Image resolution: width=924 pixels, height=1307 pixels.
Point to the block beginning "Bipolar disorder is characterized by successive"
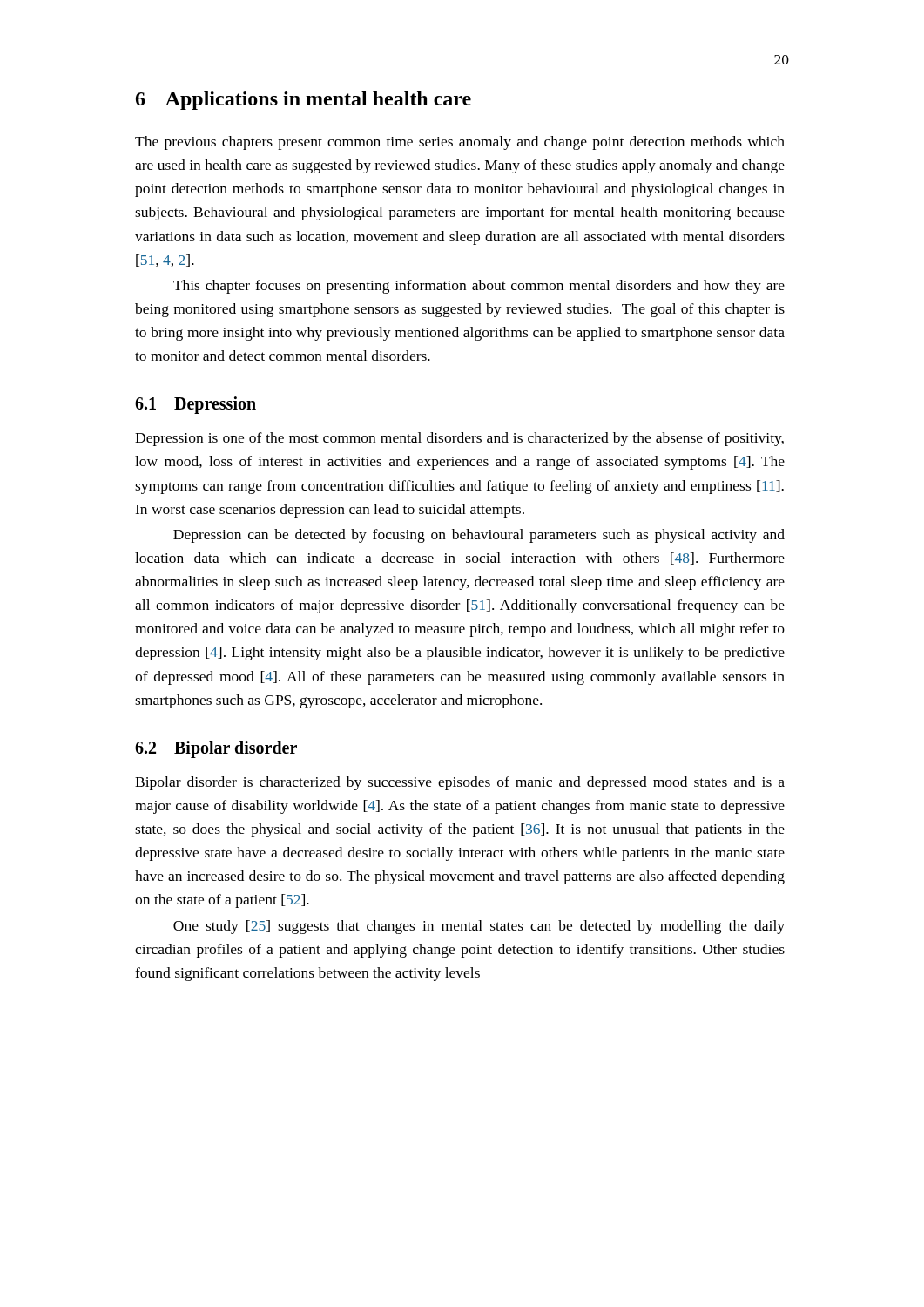(460, 841)
